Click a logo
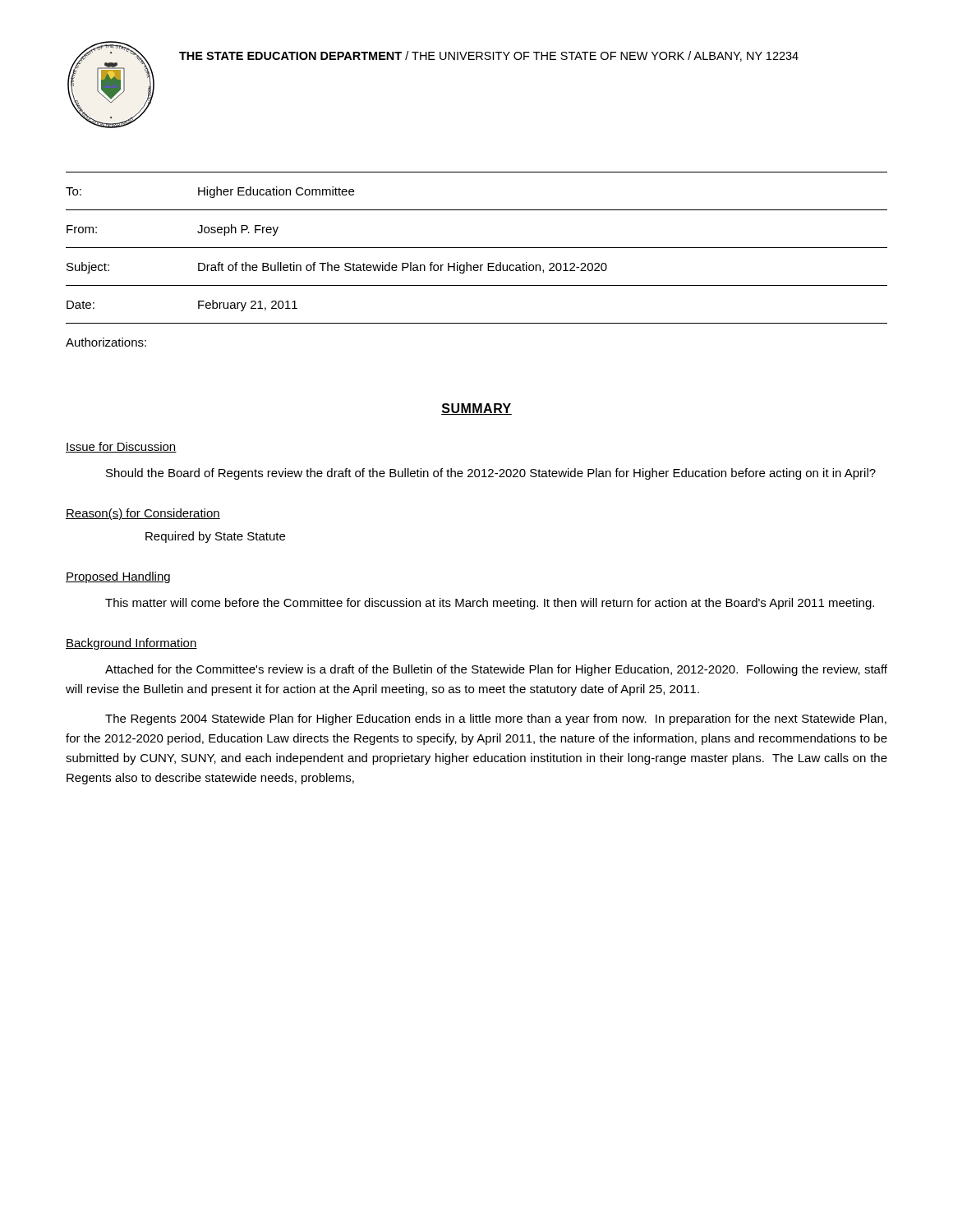The height and width of the screenshot is (1232, 953). click(111, 86)
